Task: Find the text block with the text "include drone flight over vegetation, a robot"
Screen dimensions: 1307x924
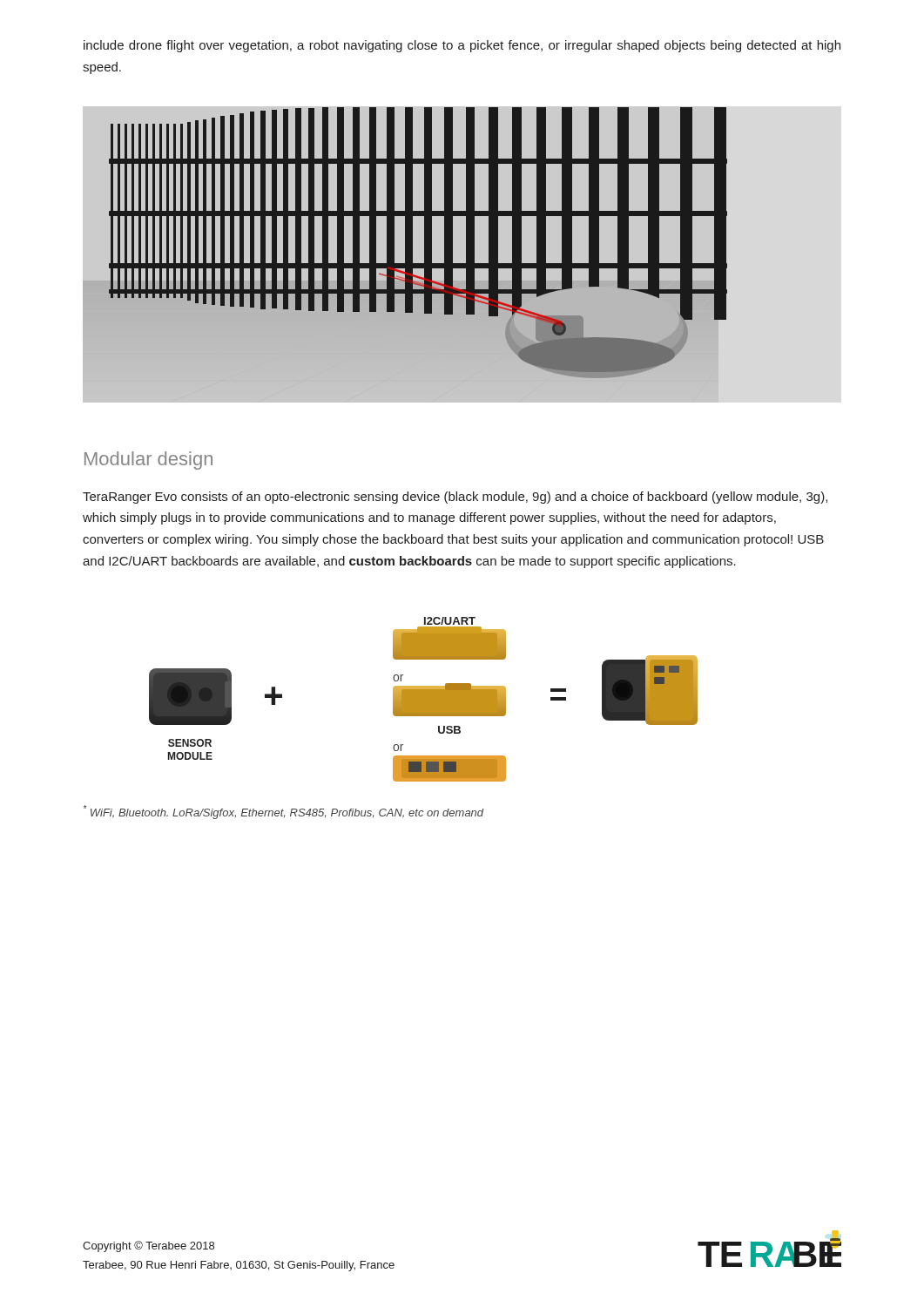Action: point(462,56)
